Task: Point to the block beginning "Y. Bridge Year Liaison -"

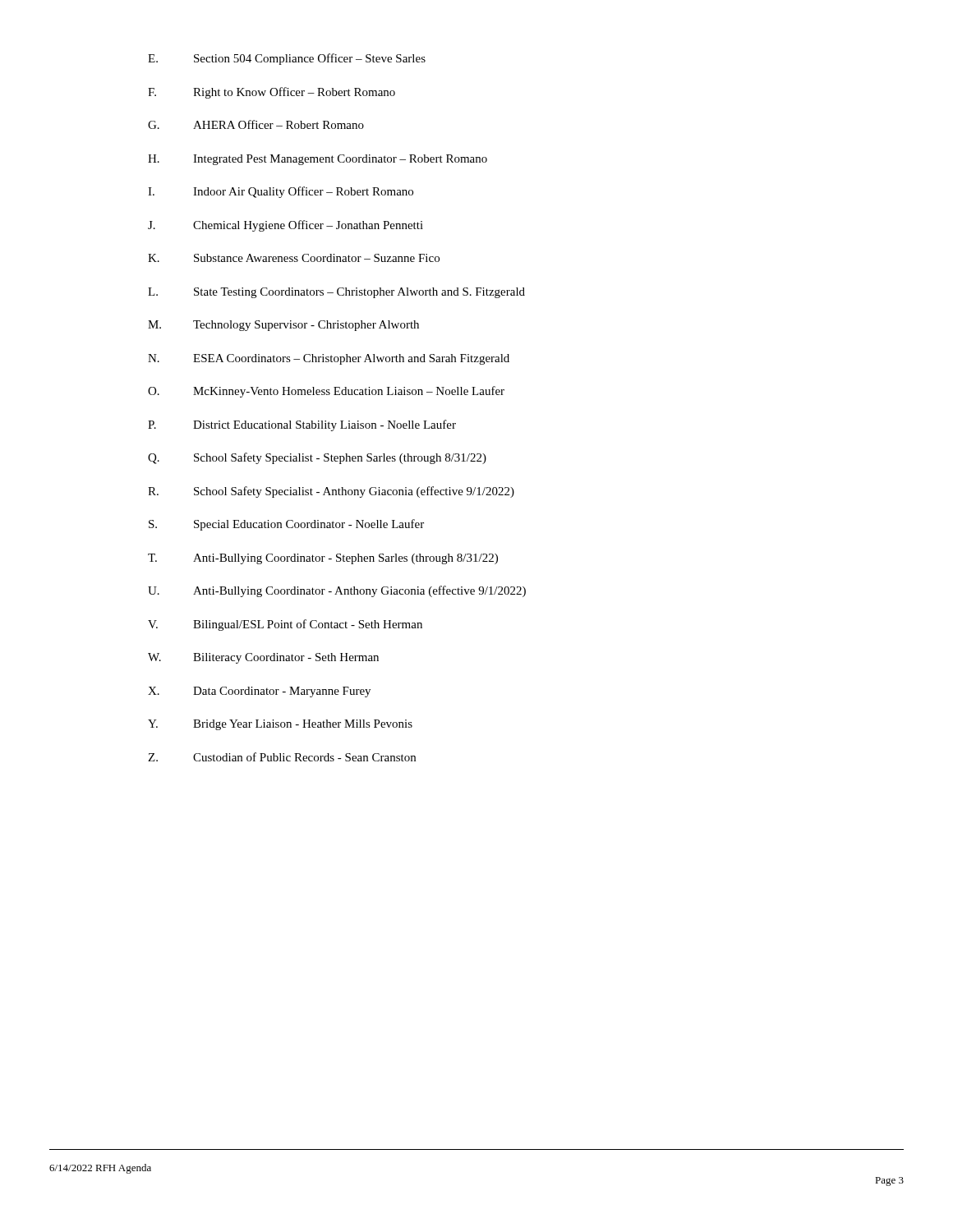Action: tap(280, 724)
